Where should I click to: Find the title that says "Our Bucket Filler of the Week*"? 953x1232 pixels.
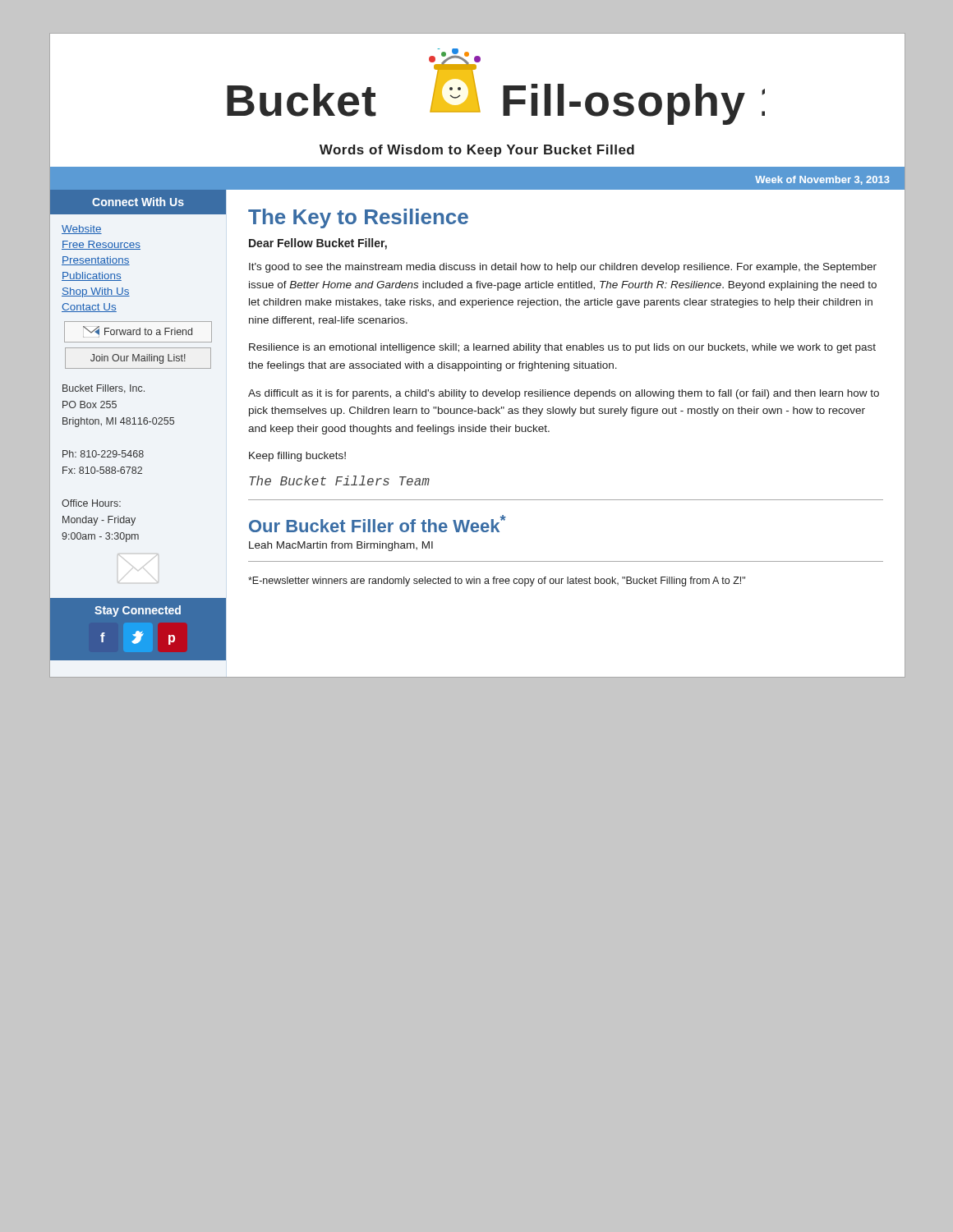377,524
